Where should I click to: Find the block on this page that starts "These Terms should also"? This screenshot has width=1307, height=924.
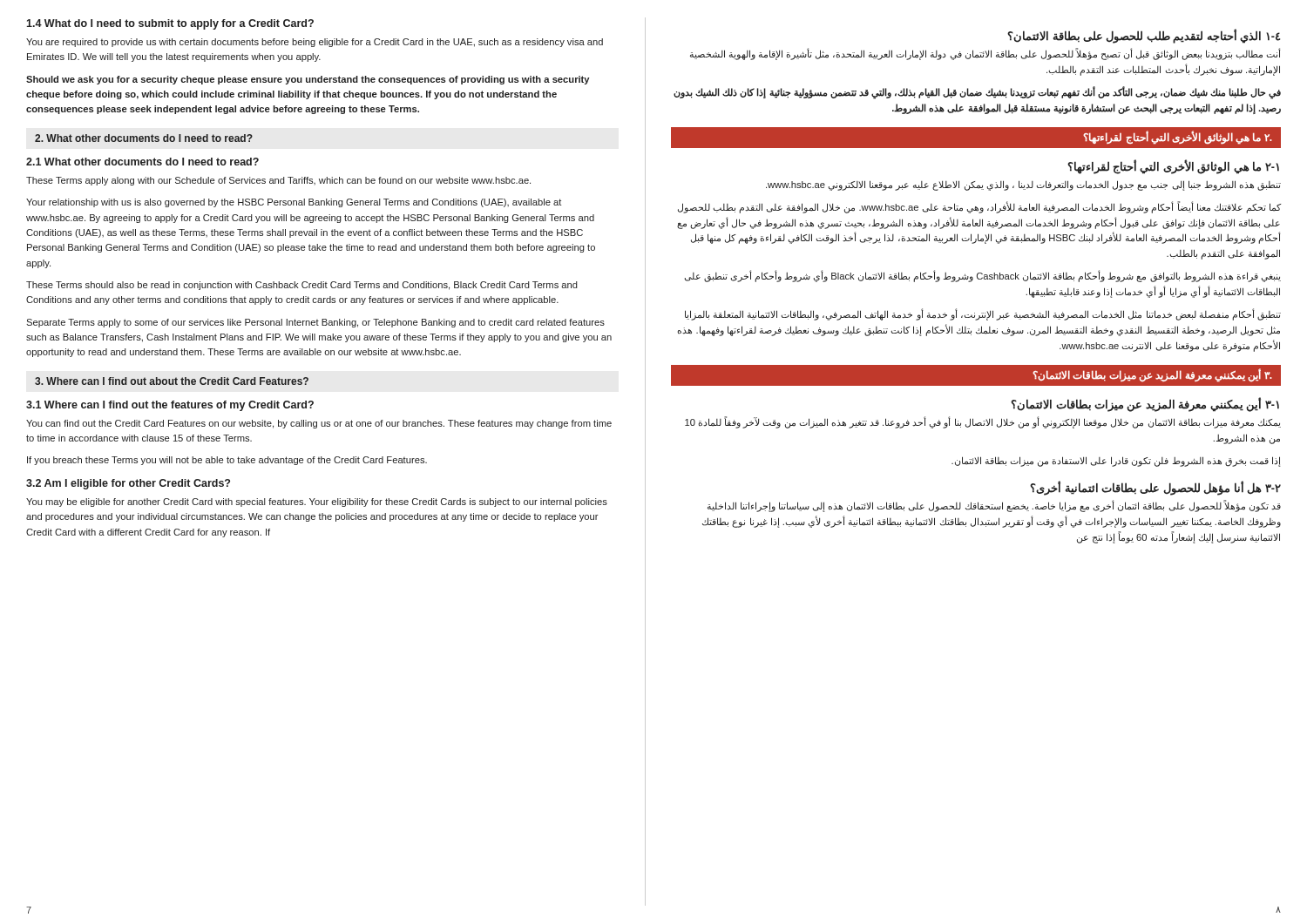302,292
